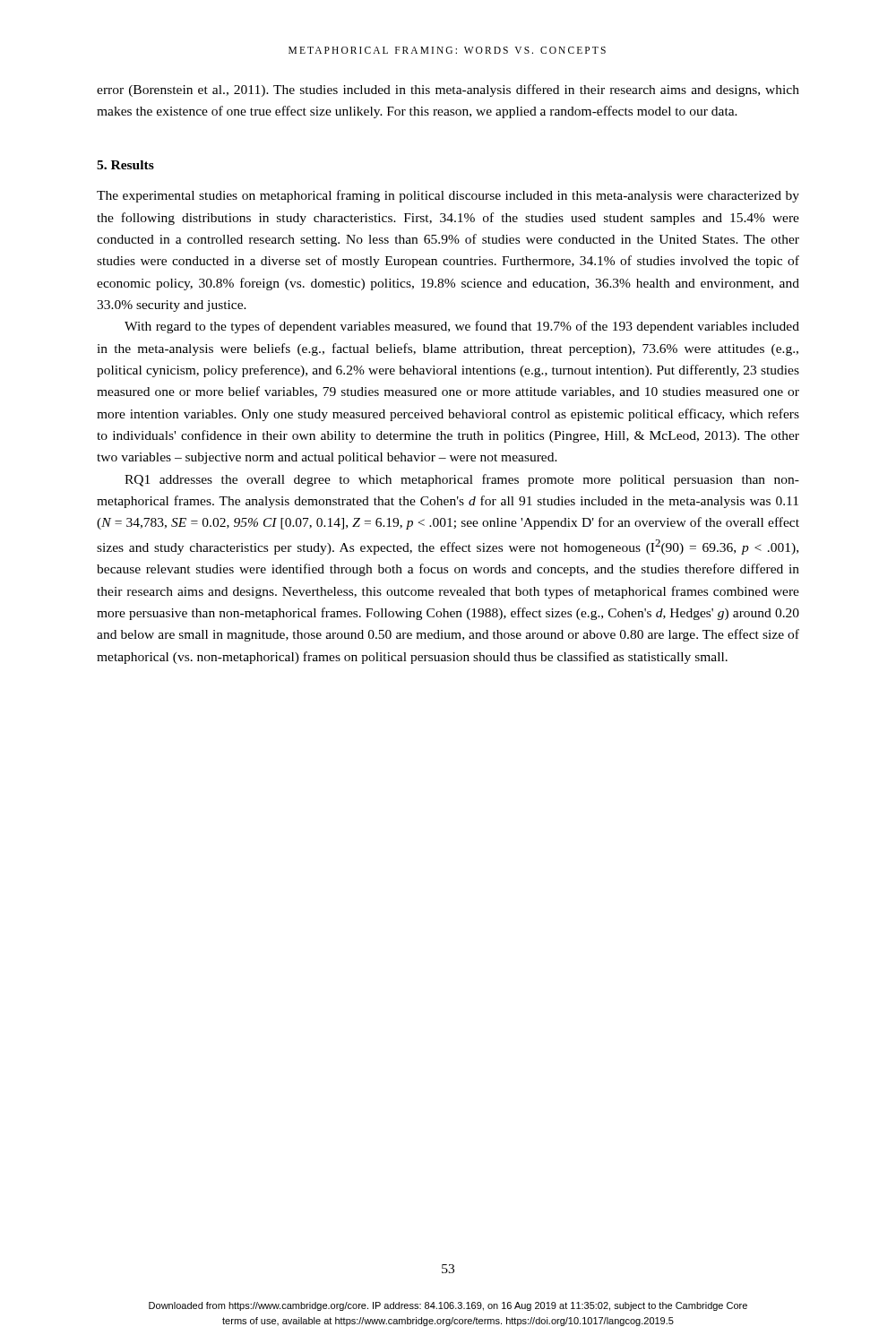Screen dimensions: 1344x896
Task: Point to the text block starting "The experimental studies on metaphorical framing in political"
Action: click(448, 250)
